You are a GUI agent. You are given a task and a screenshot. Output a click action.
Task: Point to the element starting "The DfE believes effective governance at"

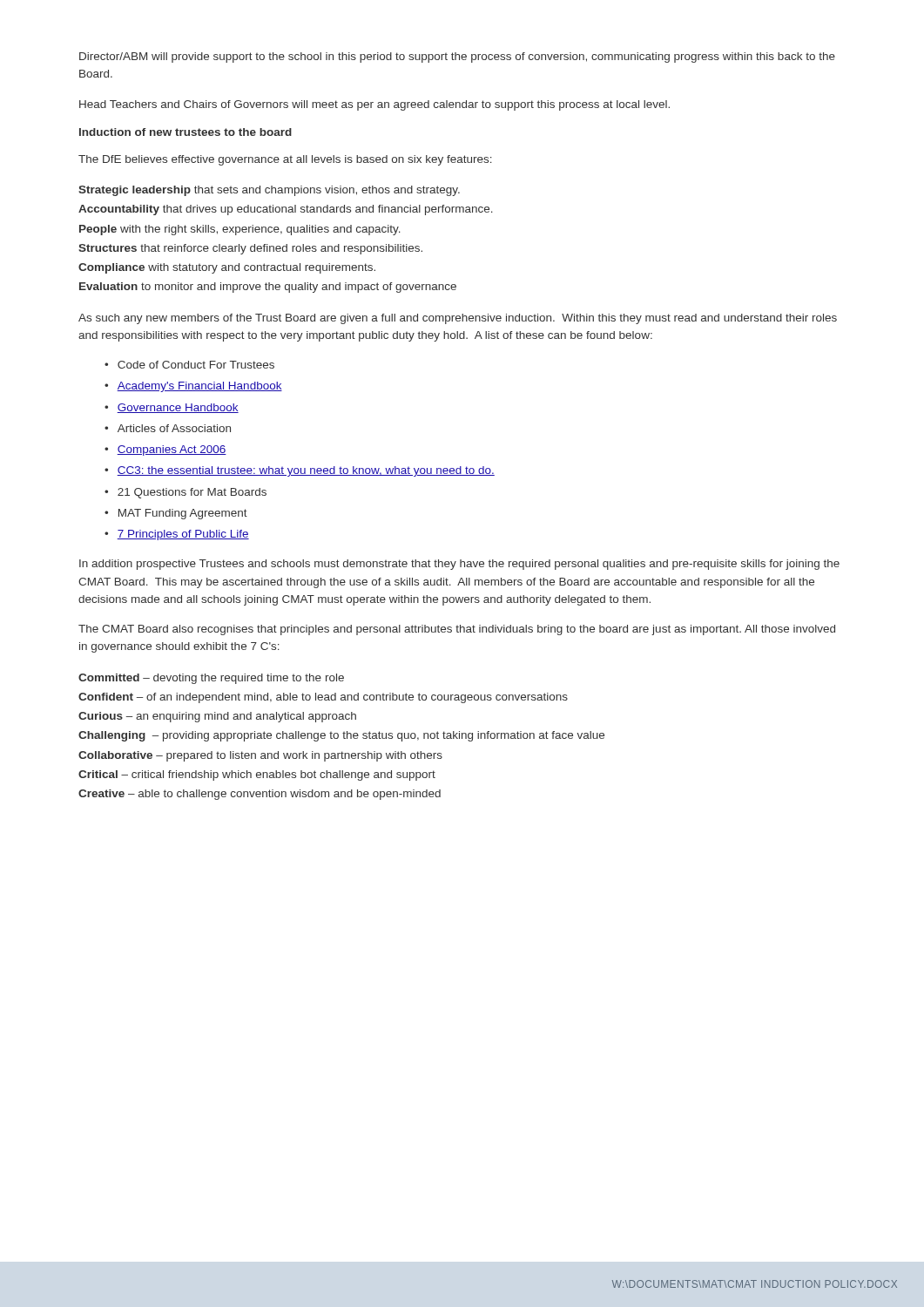point(285,159)
